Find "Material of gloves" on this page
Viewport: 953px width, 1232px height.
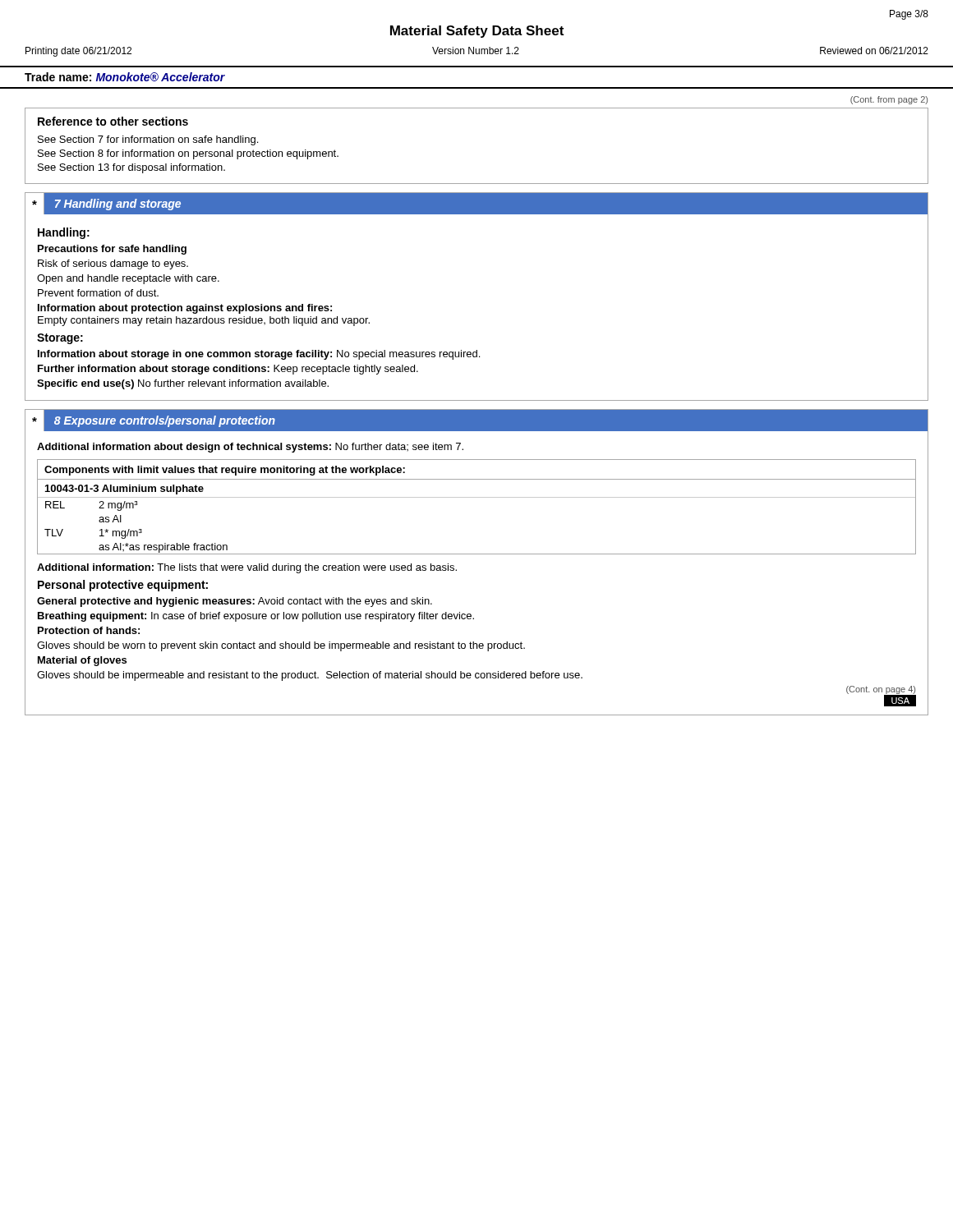pyautogui.click(x=82, y=660)
